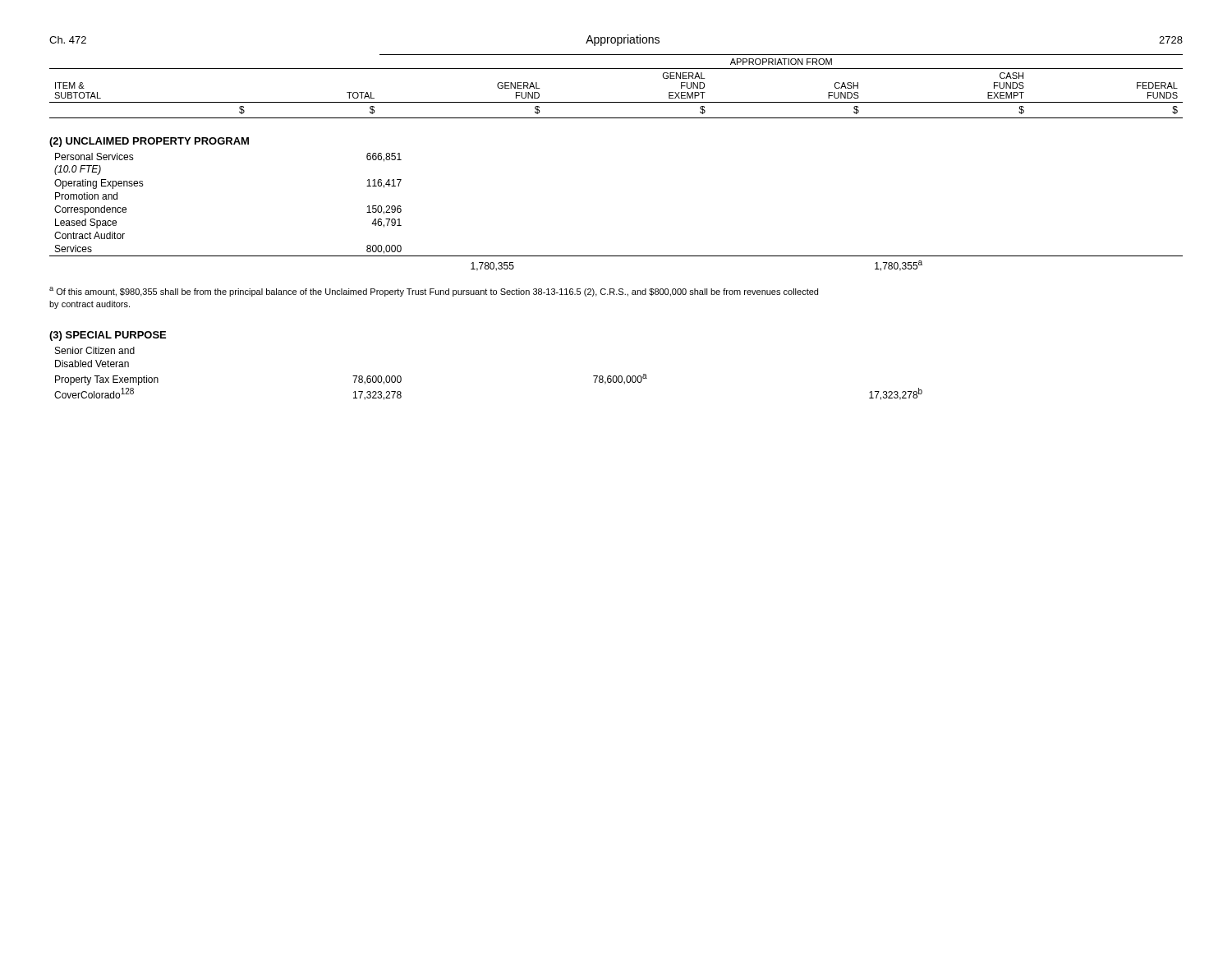Image resolution: width=1232 pixels, height=953 pixels.
Task: Find "Contract Auditor" on this page
Action: (x=90, y=235)
